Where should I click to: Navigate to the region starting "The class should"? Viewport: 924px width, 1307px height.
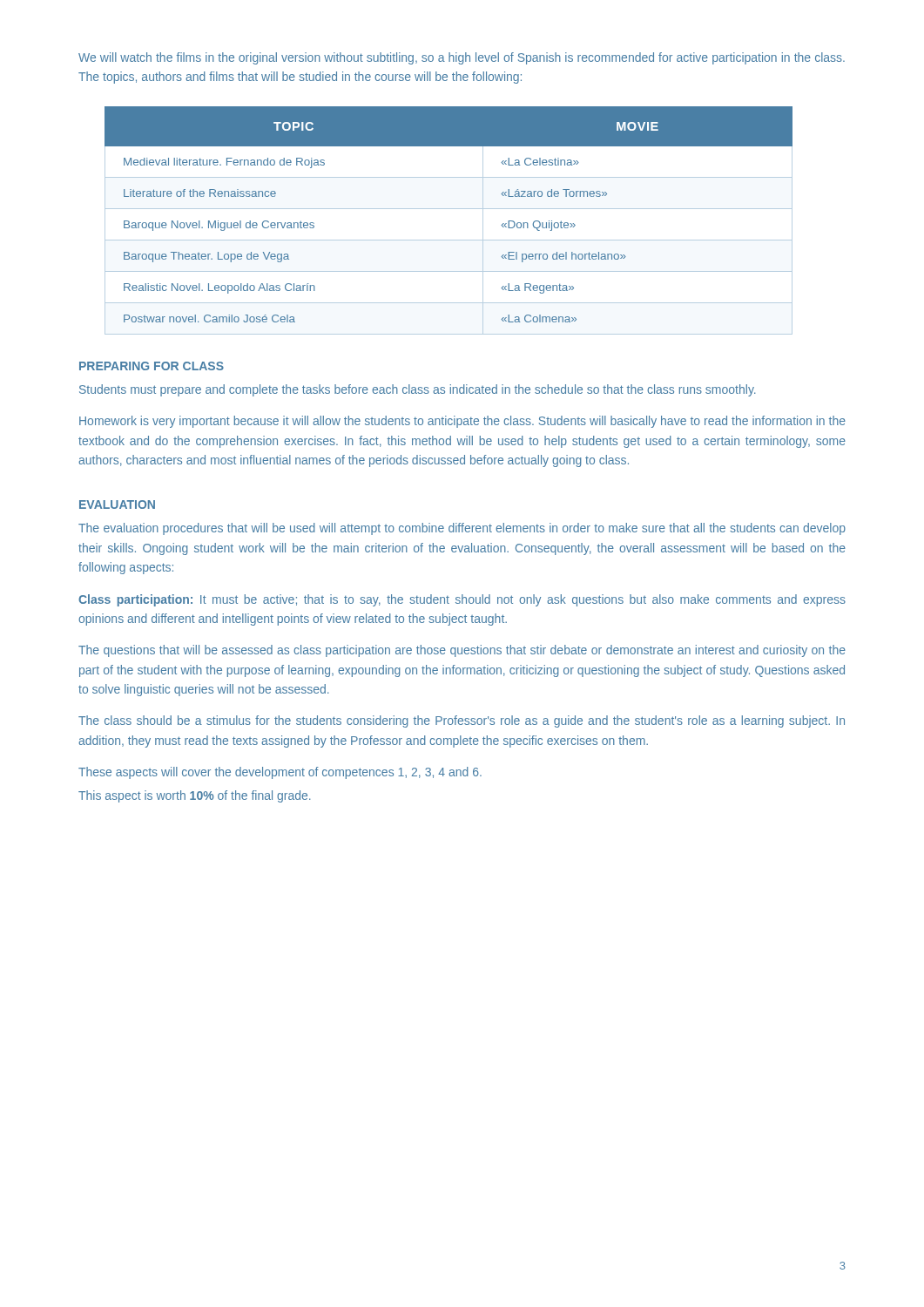pos(462,731)
